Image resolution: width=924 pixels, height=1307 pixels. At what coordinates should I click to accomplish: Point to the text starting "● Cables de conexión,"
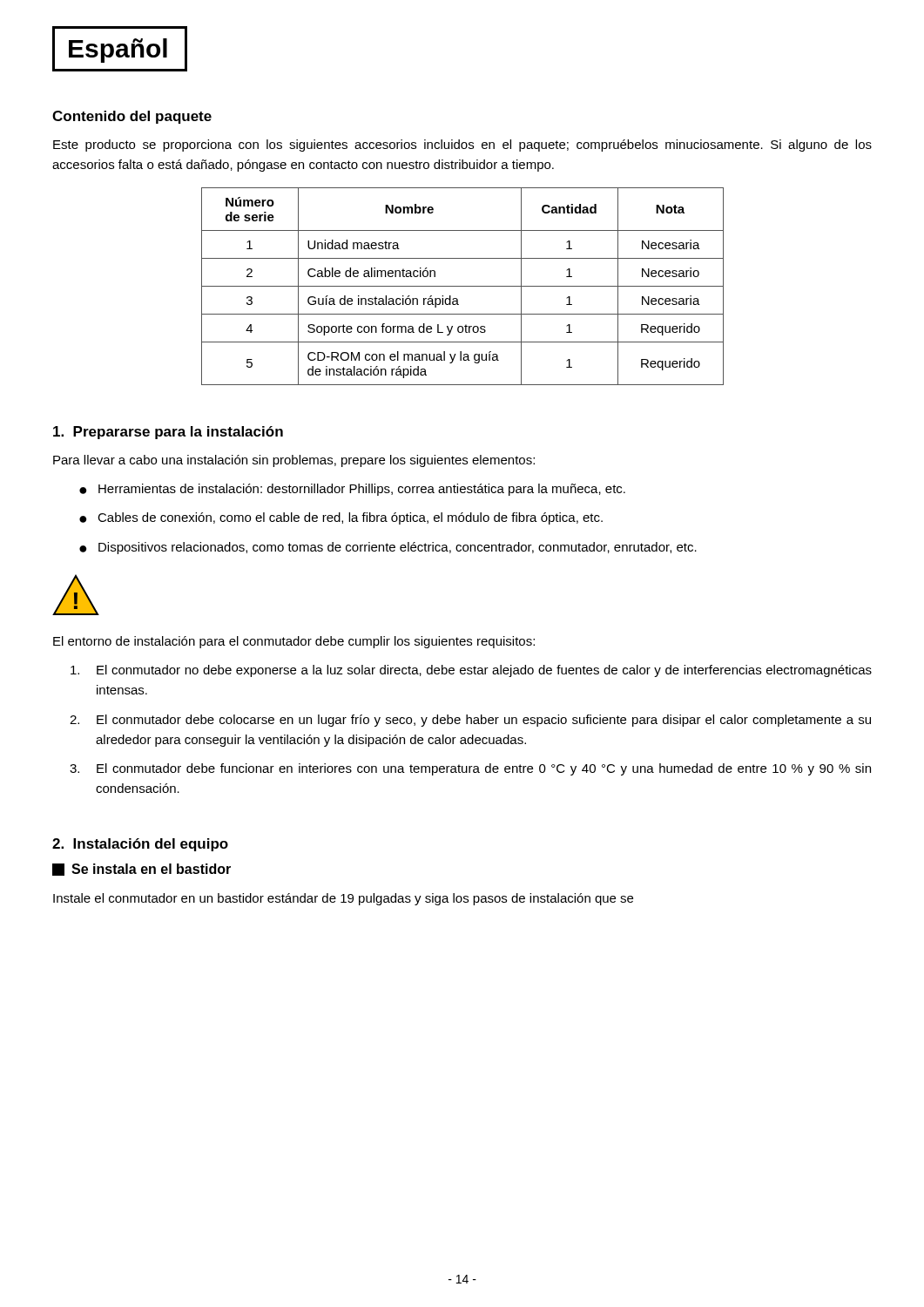[x=462, y=518]
